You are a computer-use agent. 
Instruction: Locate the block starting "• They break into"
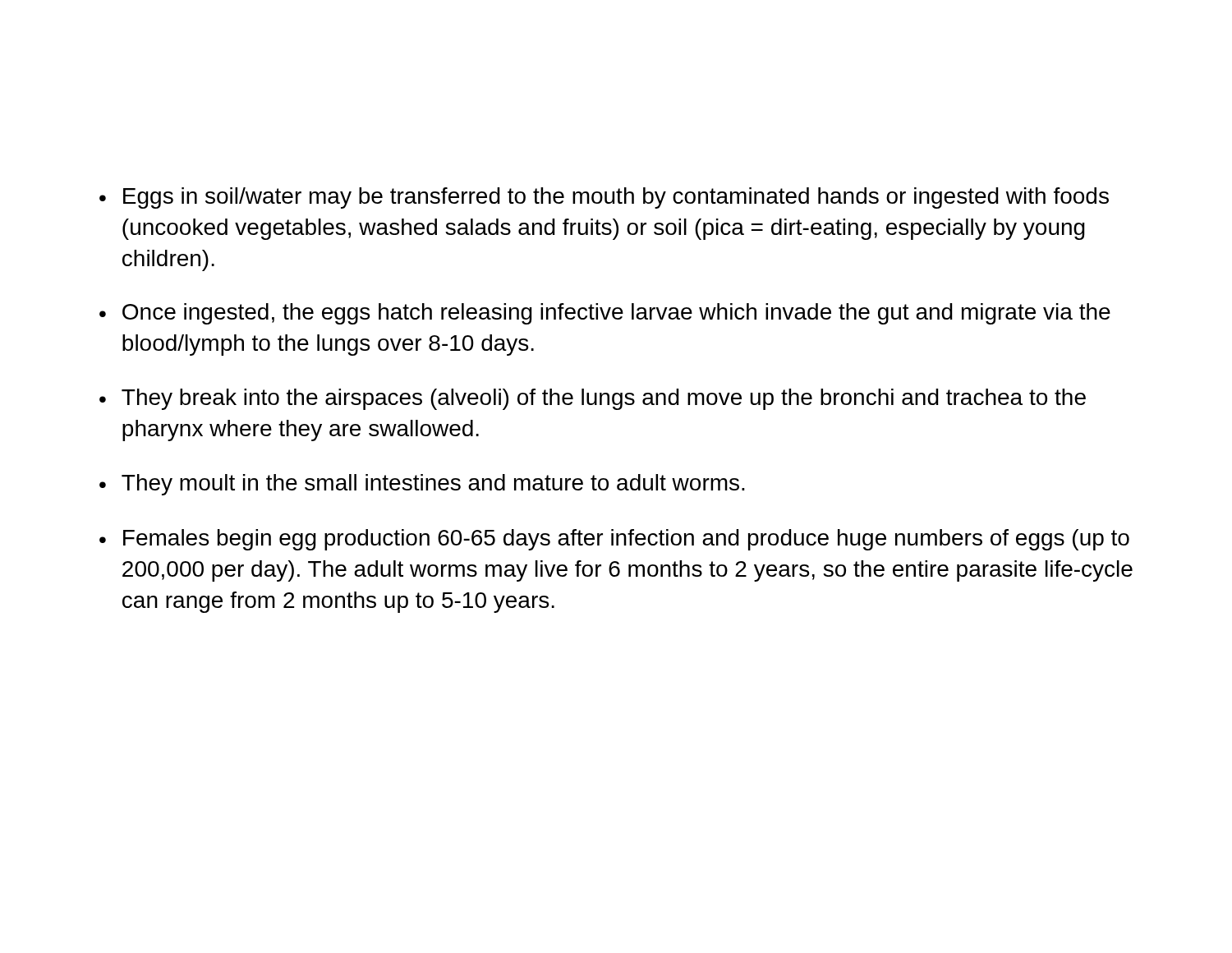click(616, 413)
